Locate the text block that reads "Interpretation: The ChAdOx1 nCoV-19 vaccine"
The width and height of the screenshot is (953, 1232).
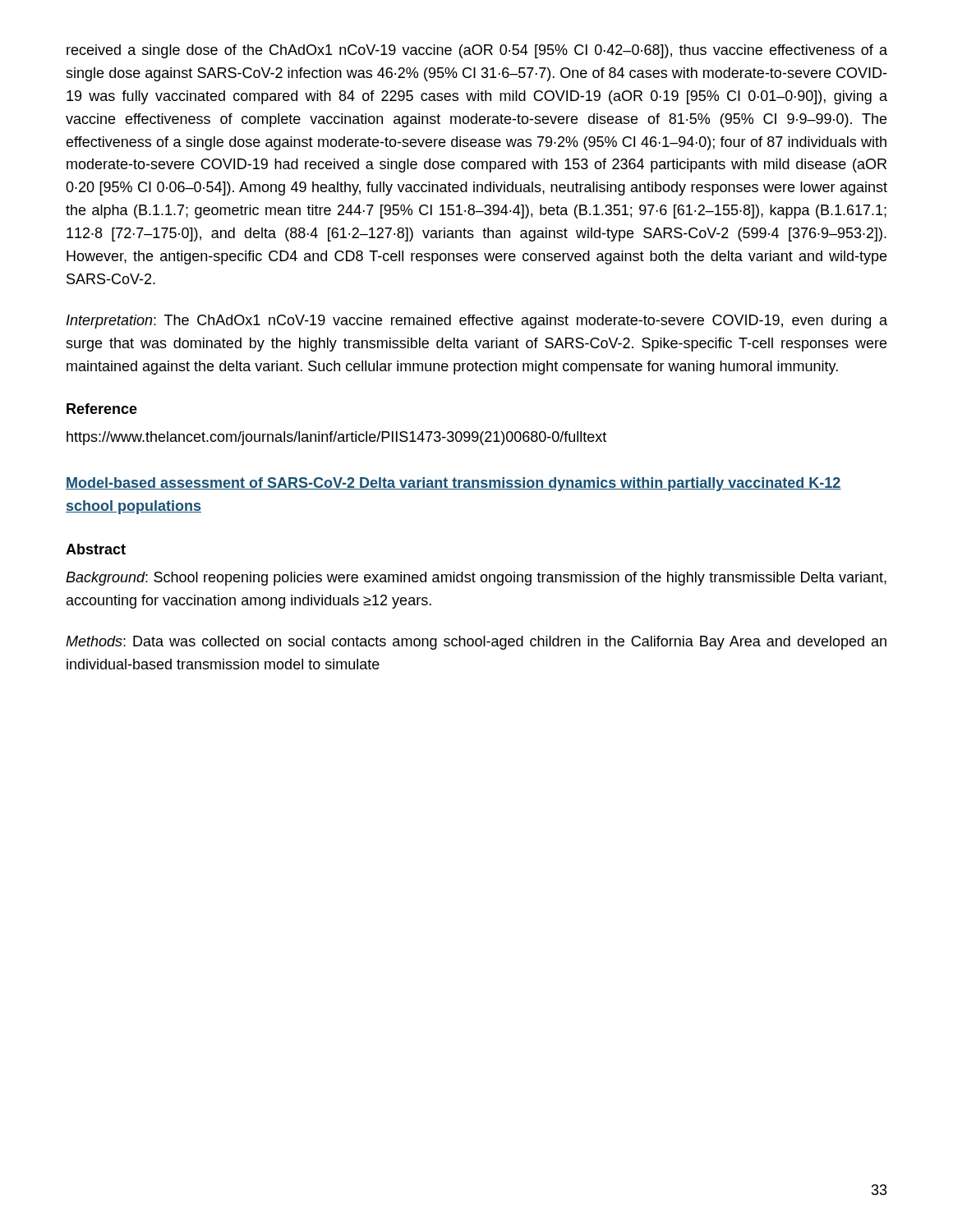pos(476,343)
